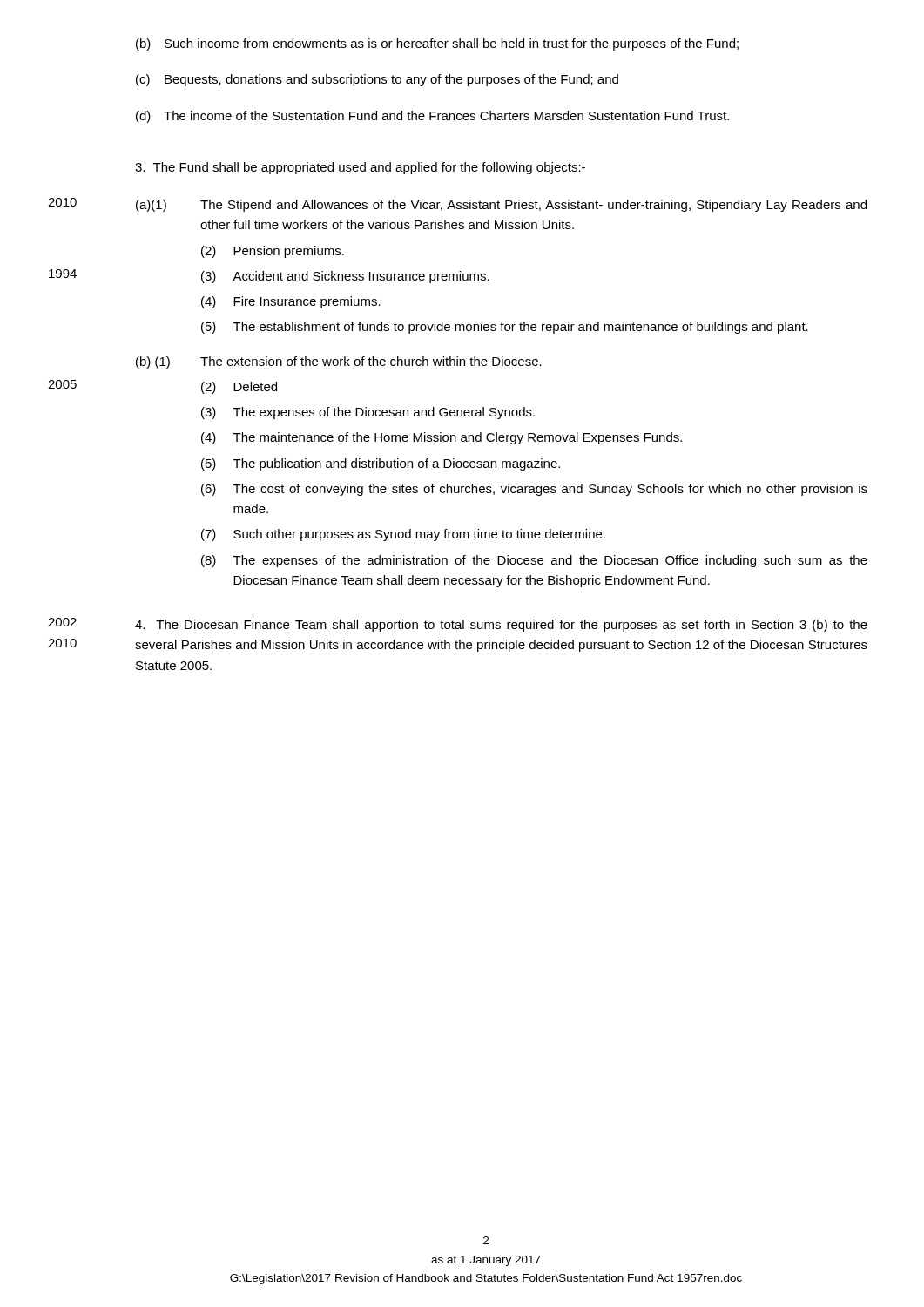Click on the element starting "The Fund shall be"
The height and width of the screenshot is (1307, 924).
[360, 167]
